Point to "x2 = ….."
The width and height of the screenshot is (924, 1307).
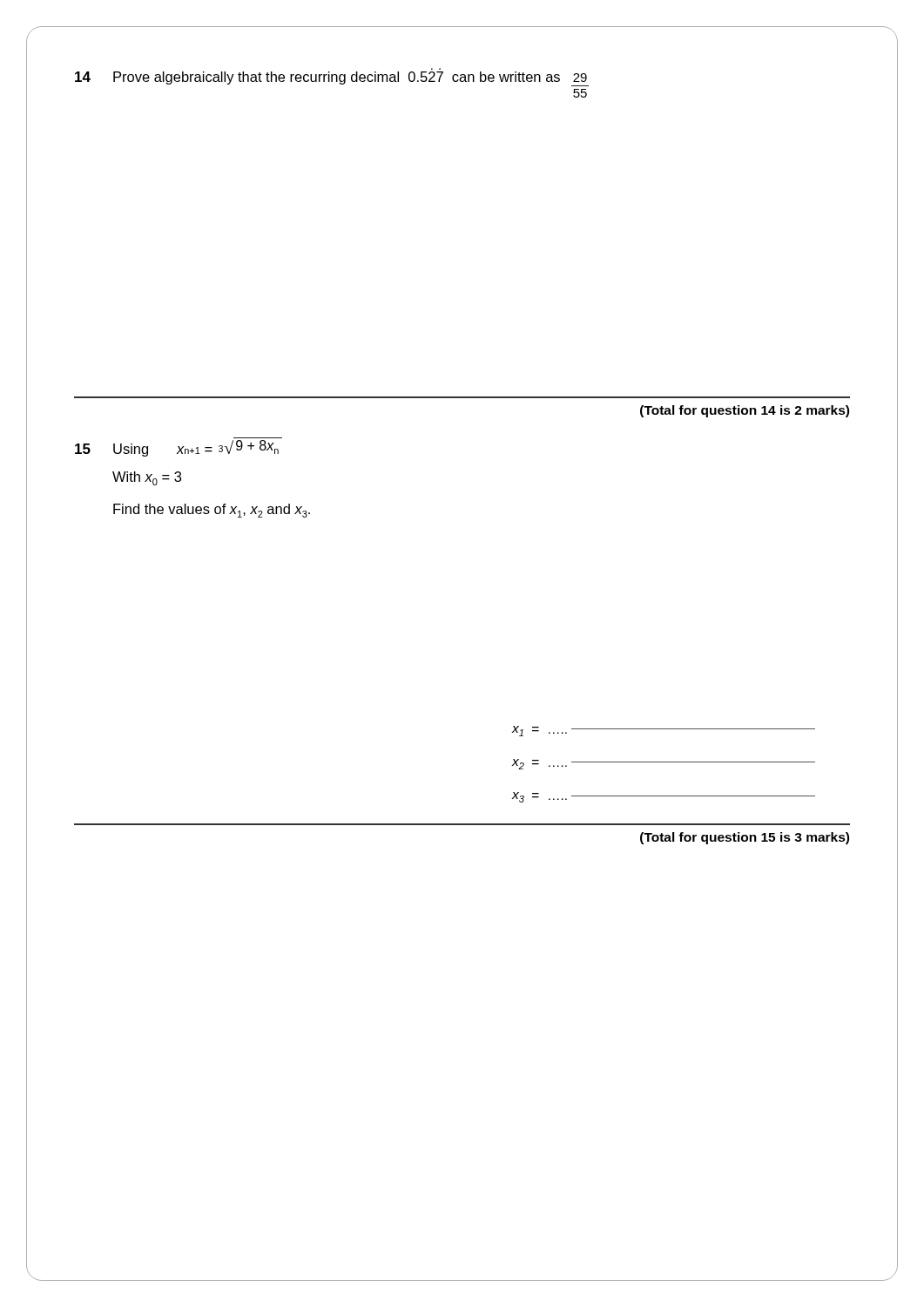tap(664, 762)
